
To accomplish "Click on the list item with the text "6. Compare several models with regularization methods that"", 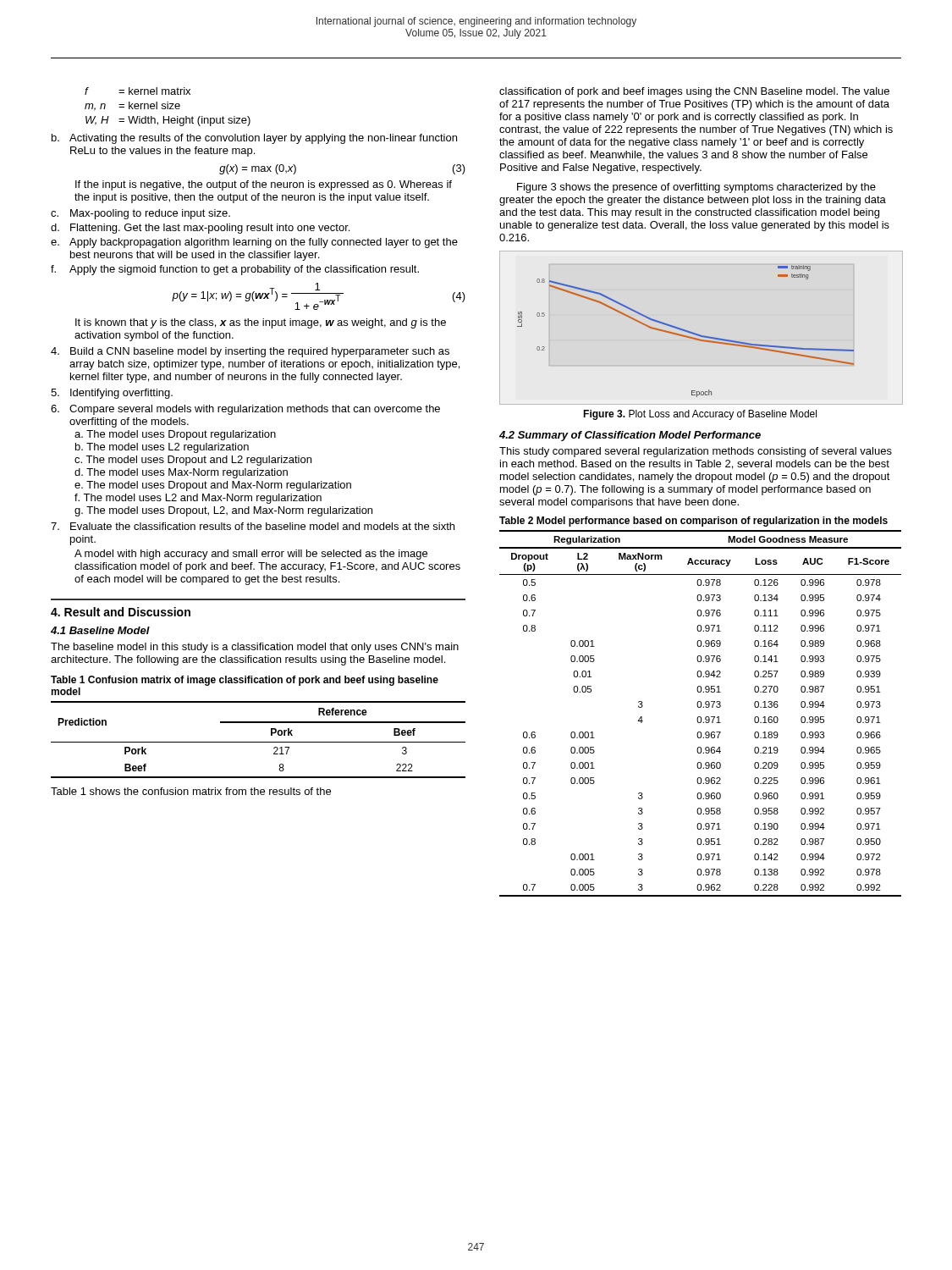I will [x=258, y=415].
